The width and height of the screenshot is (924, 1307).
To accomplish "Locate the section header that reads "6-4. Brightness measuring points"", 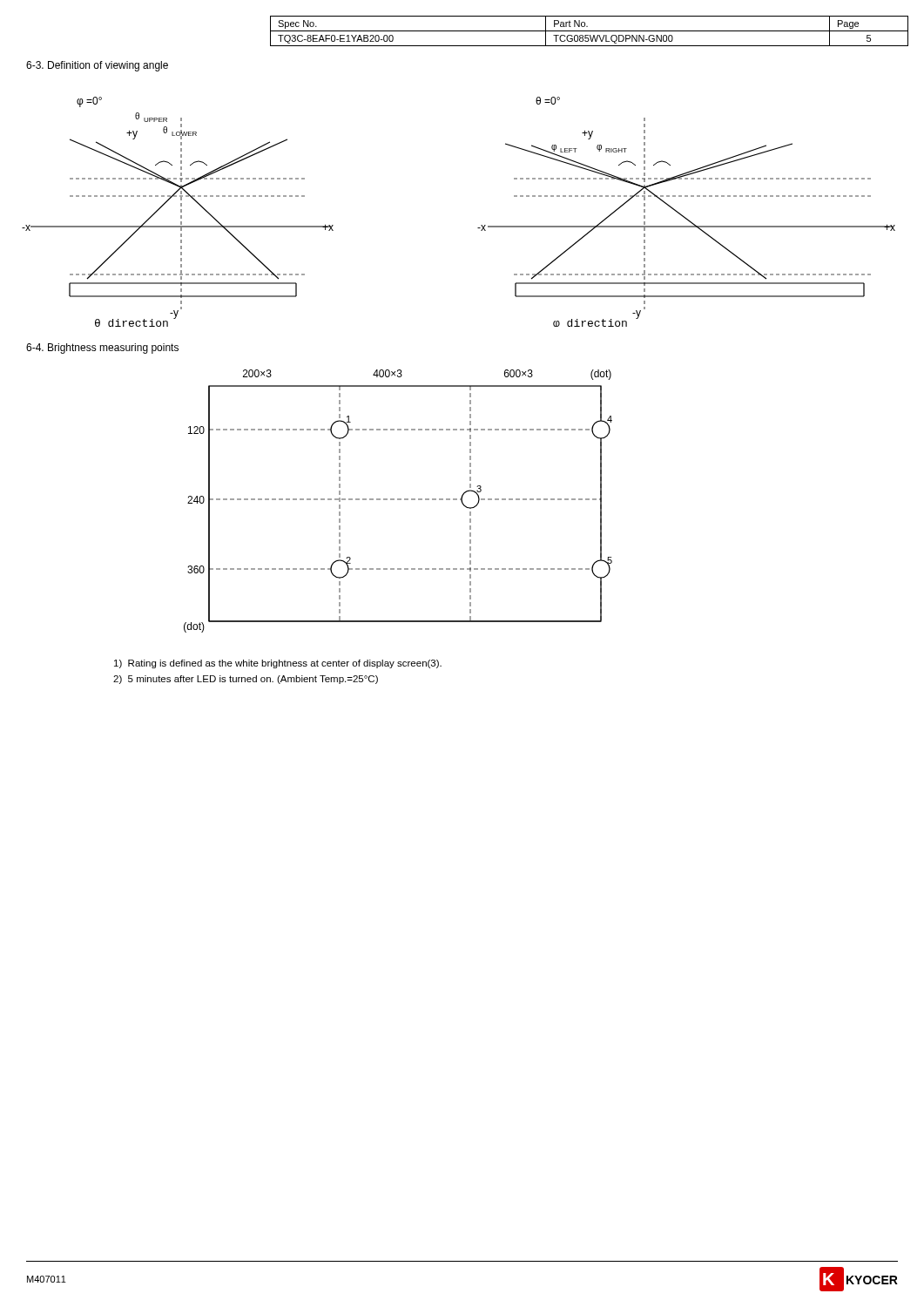I will (103, 348).
